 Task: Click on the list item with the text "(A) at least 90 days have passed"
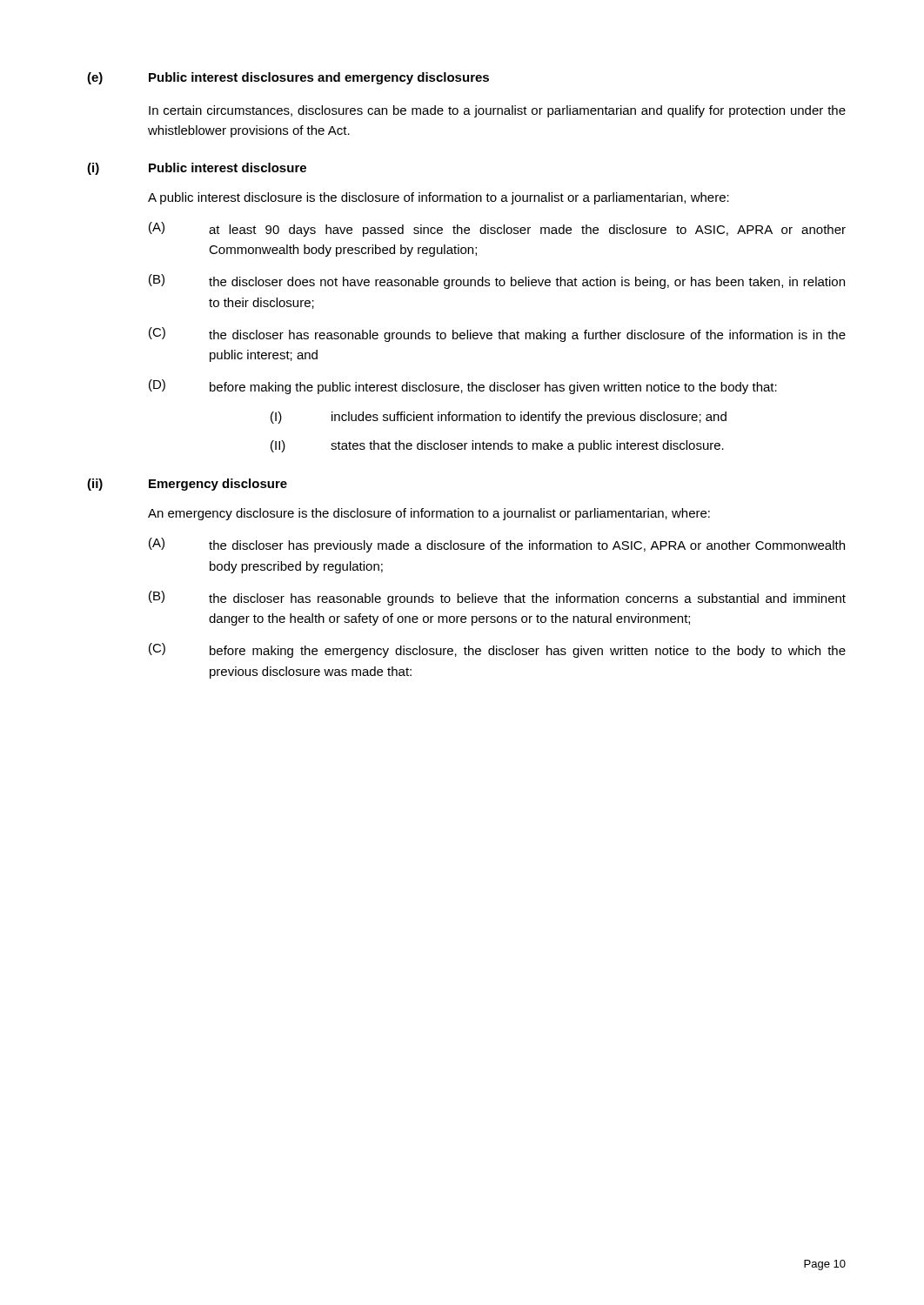click(x=497, y=239)
